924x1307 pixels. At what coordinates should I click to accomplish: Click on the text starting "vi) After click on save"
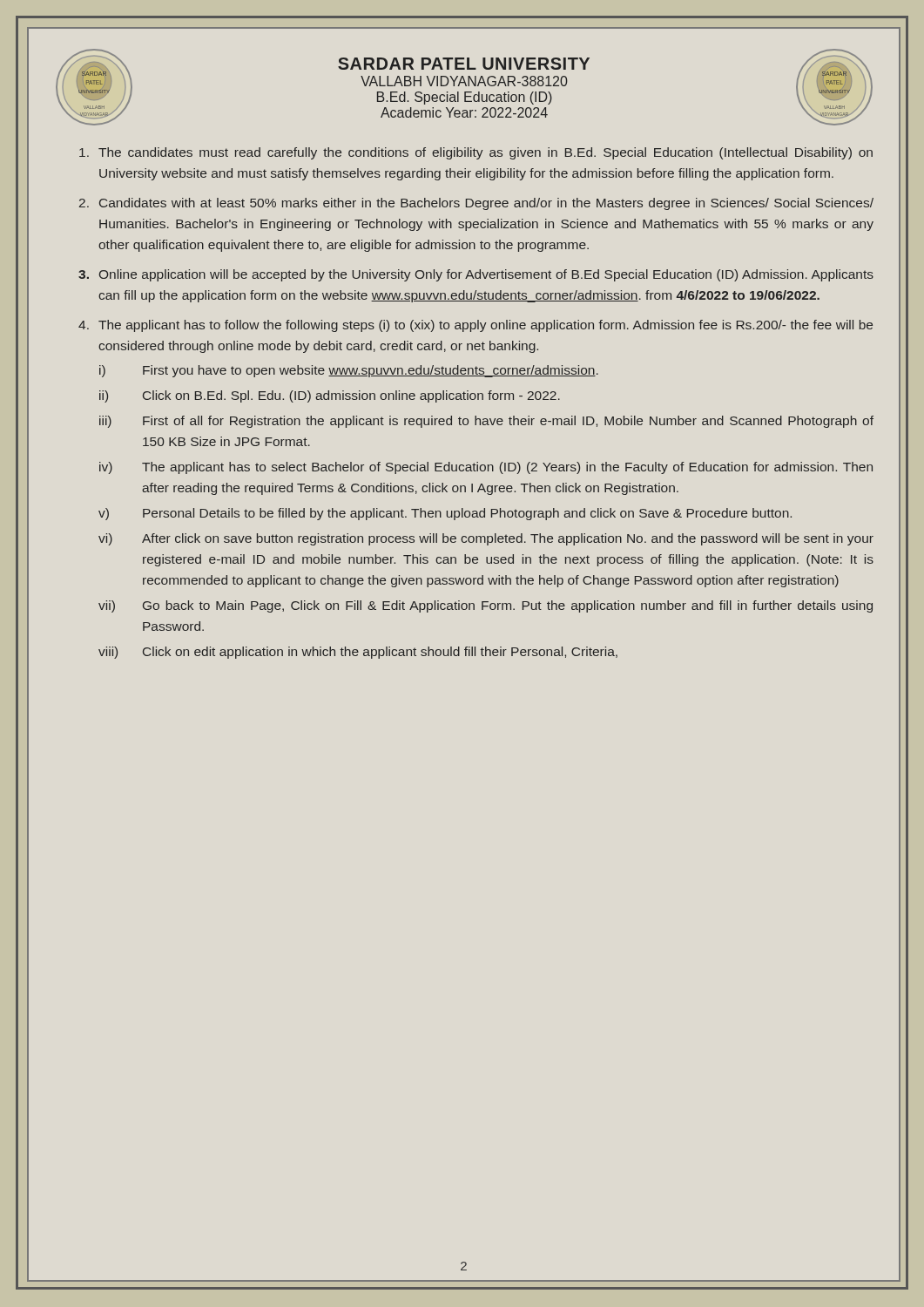point(486,560)
